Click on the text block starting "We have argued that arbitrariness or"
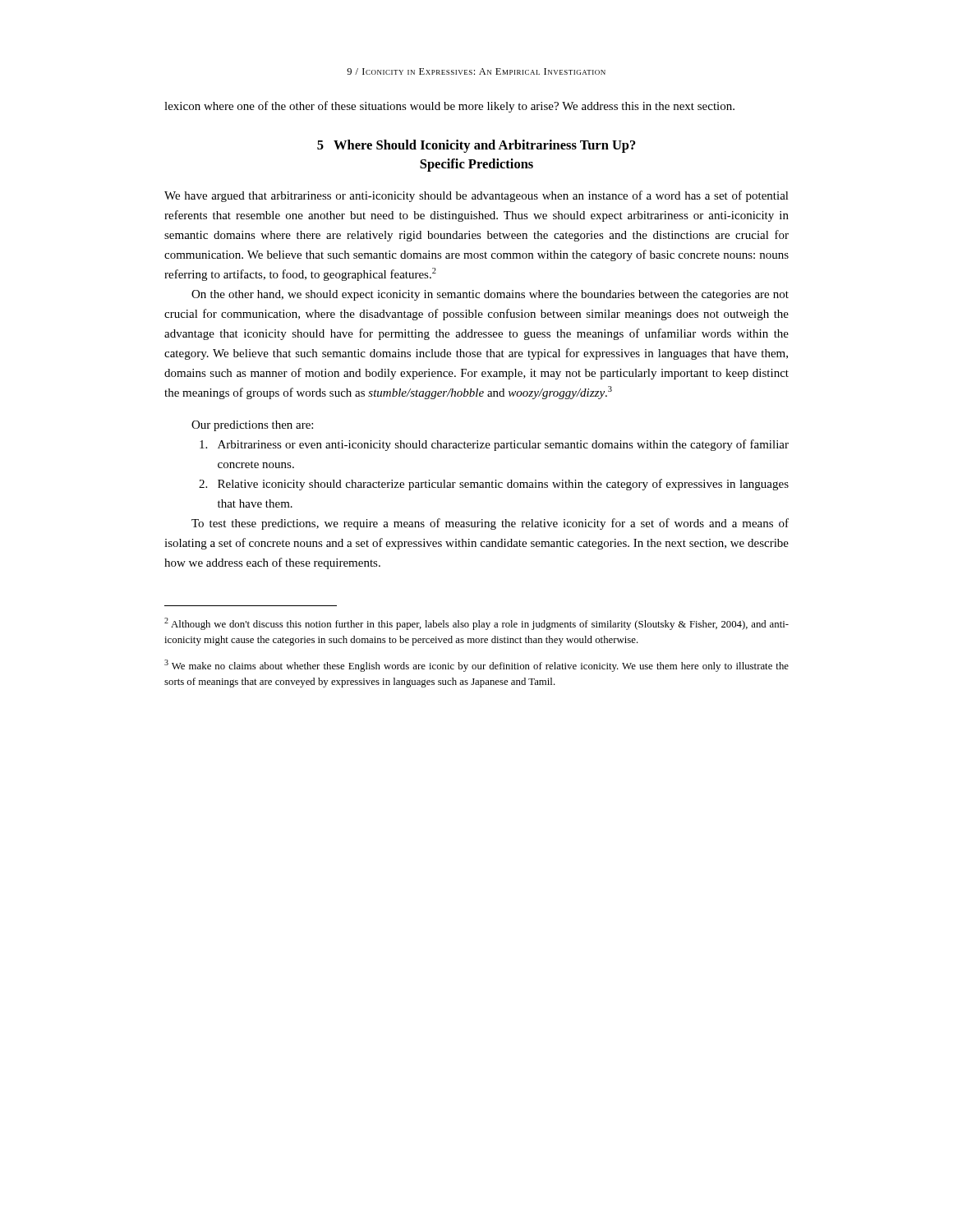 (476, 235)
